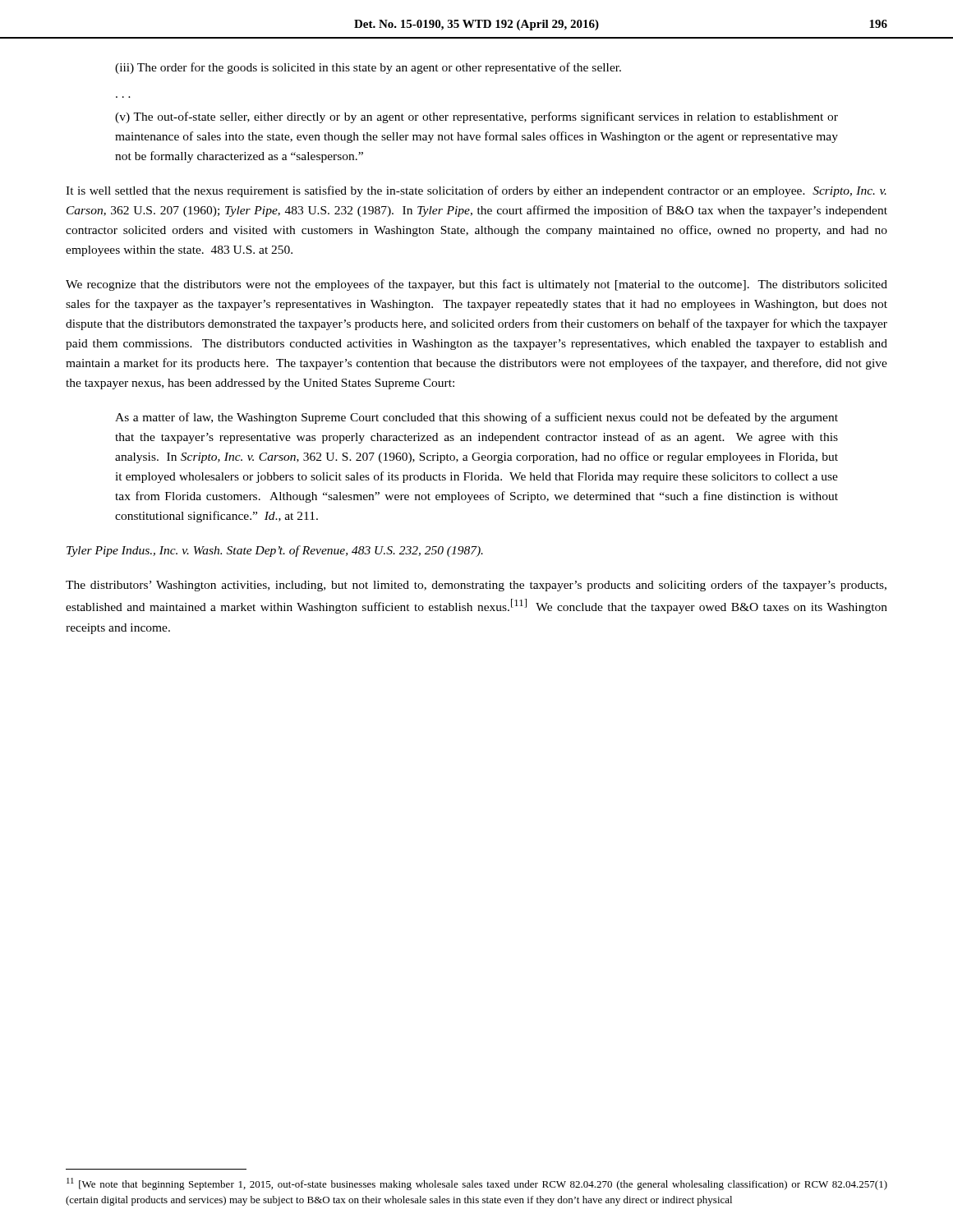The height and width of the screenshot is (1232, 953).
Task: Locate the text containing ". . ."
Action: point(123,93)
